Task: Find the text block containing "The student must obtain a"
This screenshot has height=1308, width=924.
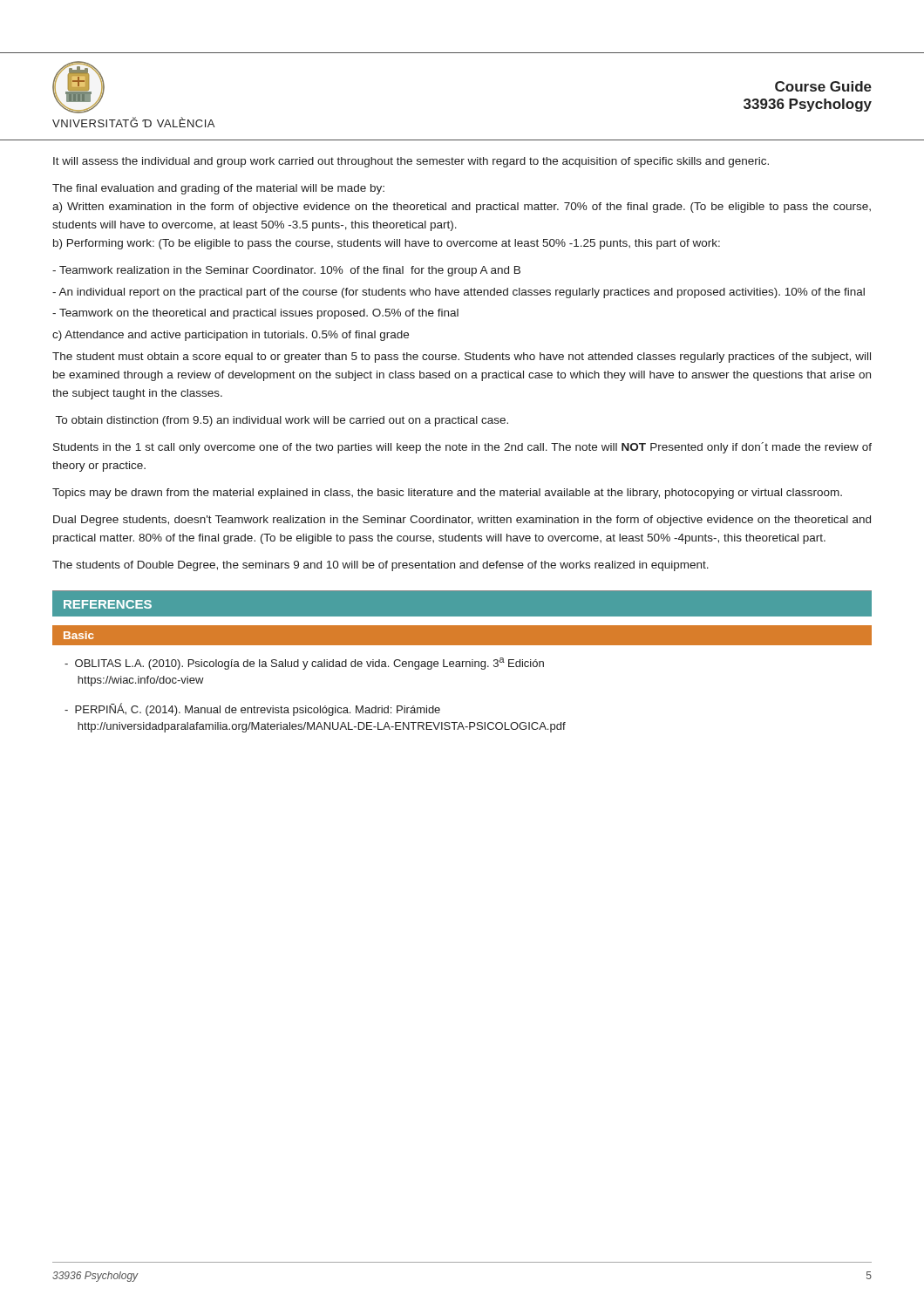Action: [x=462, y=375]
